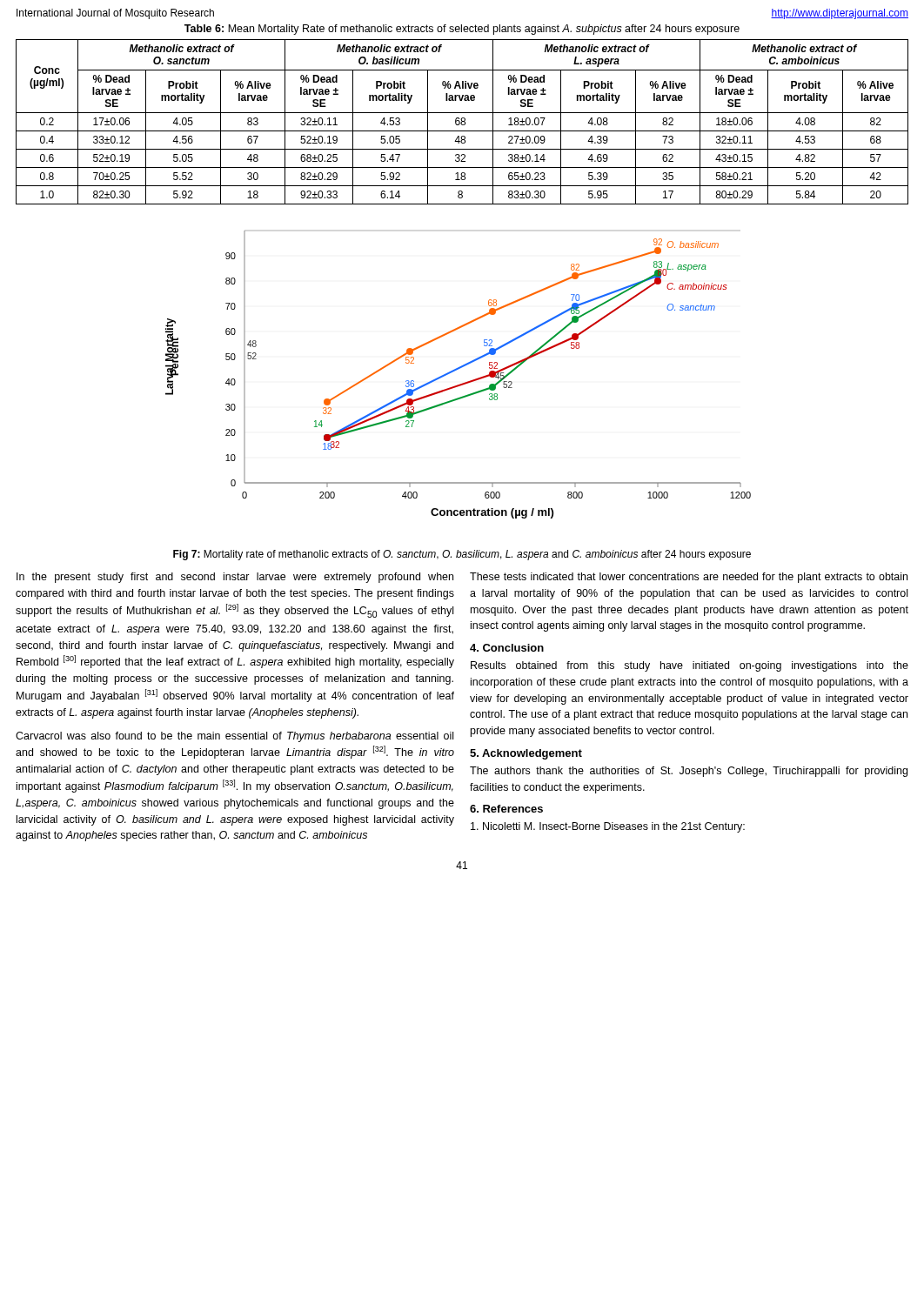Point to the passage starting "Nicoletti M. Insect-Borne Diseases in the"

coord(608,827)
